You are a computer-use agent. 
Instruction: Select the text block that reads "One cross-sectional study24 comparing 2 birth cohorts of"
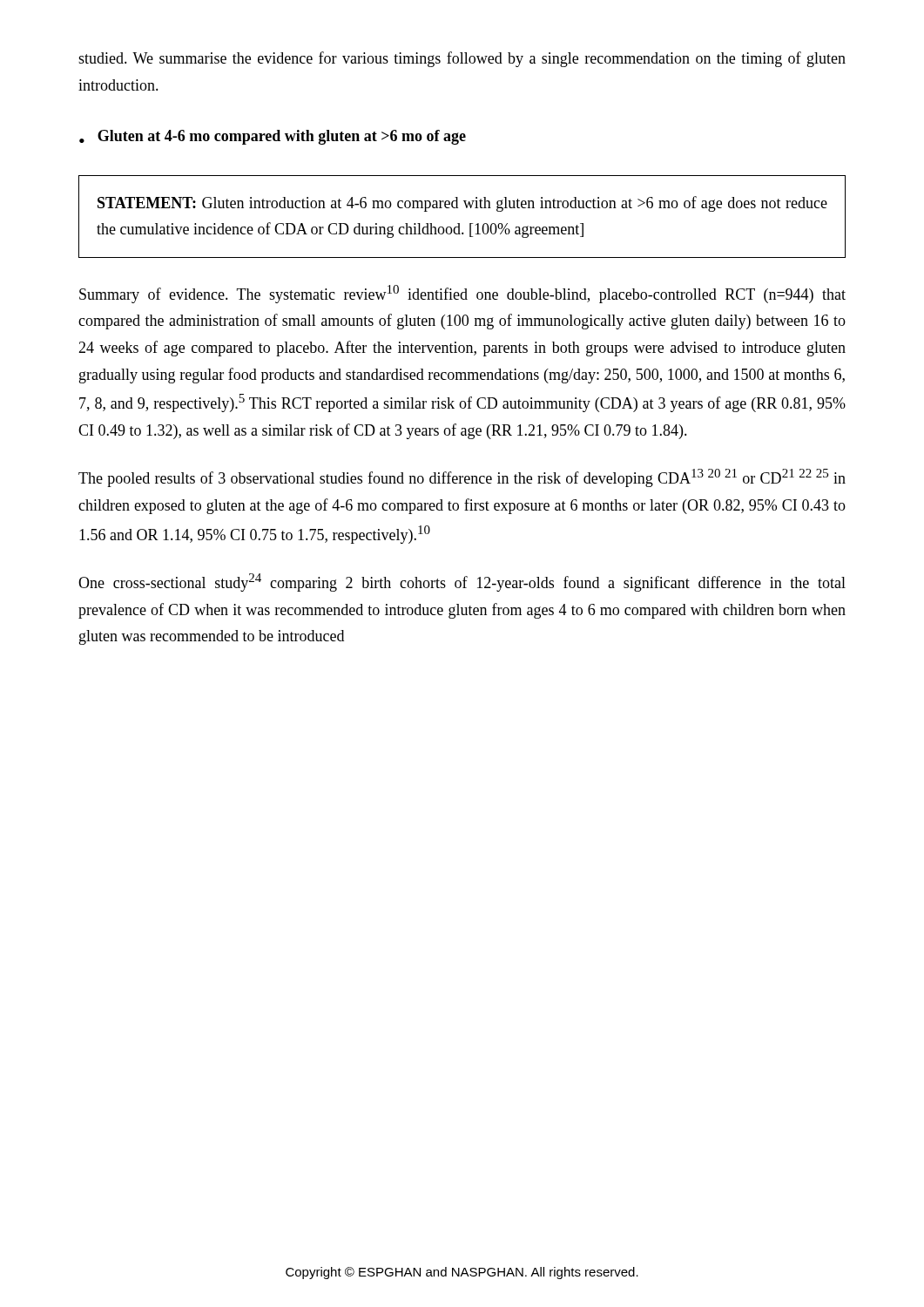(462, 608)
